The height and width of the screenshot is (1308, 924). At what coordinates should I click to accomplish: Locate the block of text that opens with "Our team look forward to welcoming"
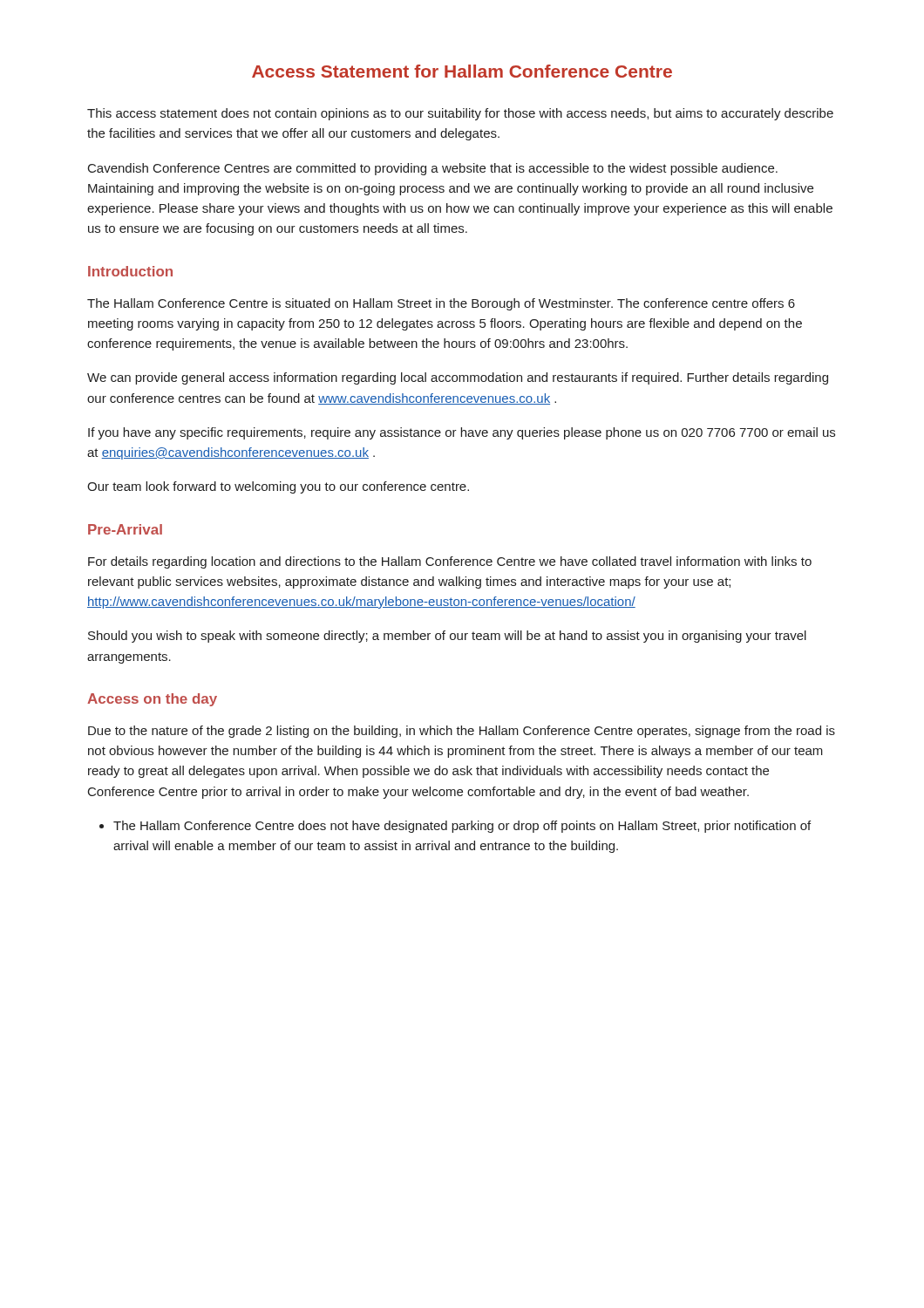tap(279, 486)
